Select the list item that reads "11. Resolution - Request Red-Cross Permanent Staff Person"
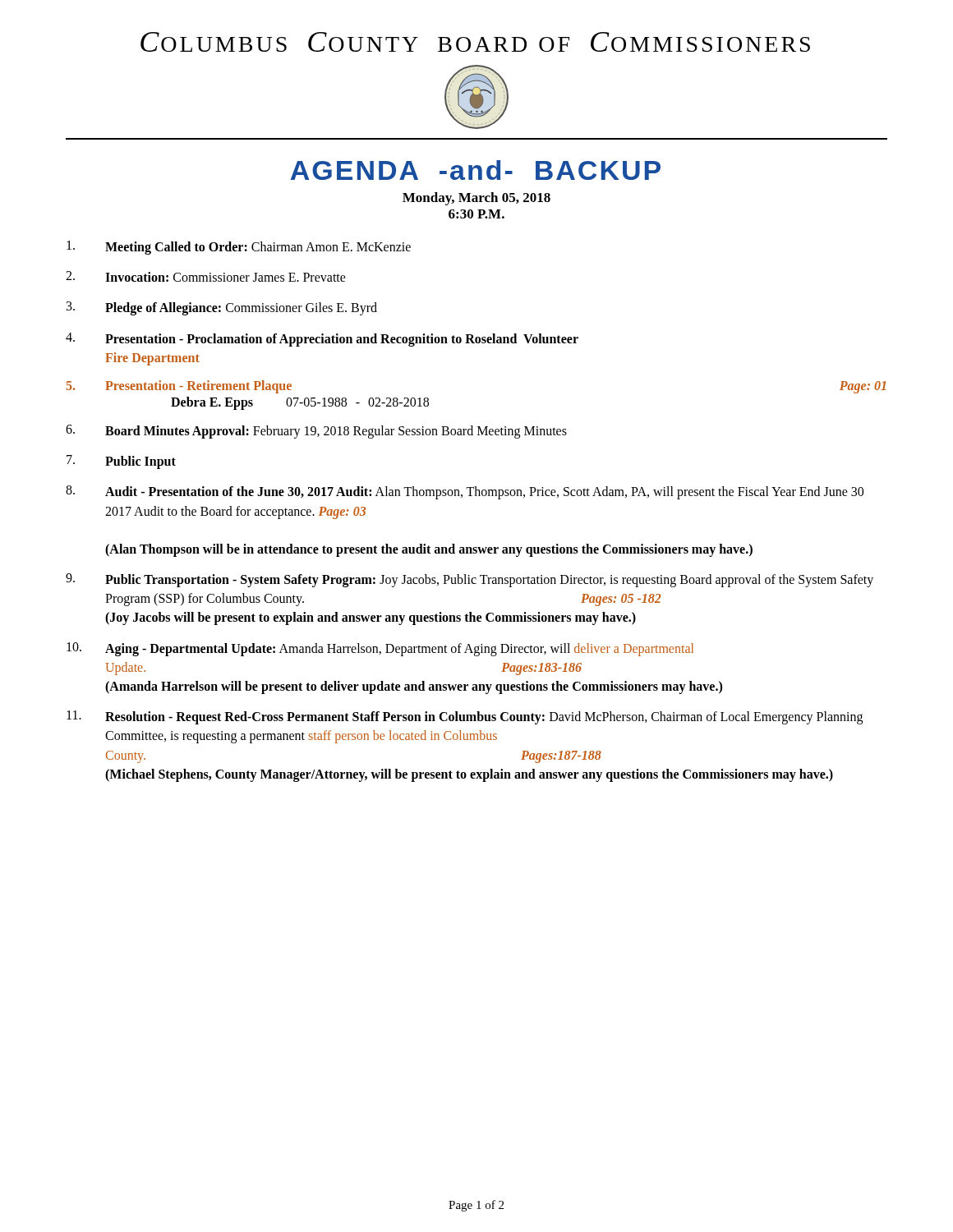This screenshot has height=1232, width=953. pyautogui.click(x=476, y=745)
